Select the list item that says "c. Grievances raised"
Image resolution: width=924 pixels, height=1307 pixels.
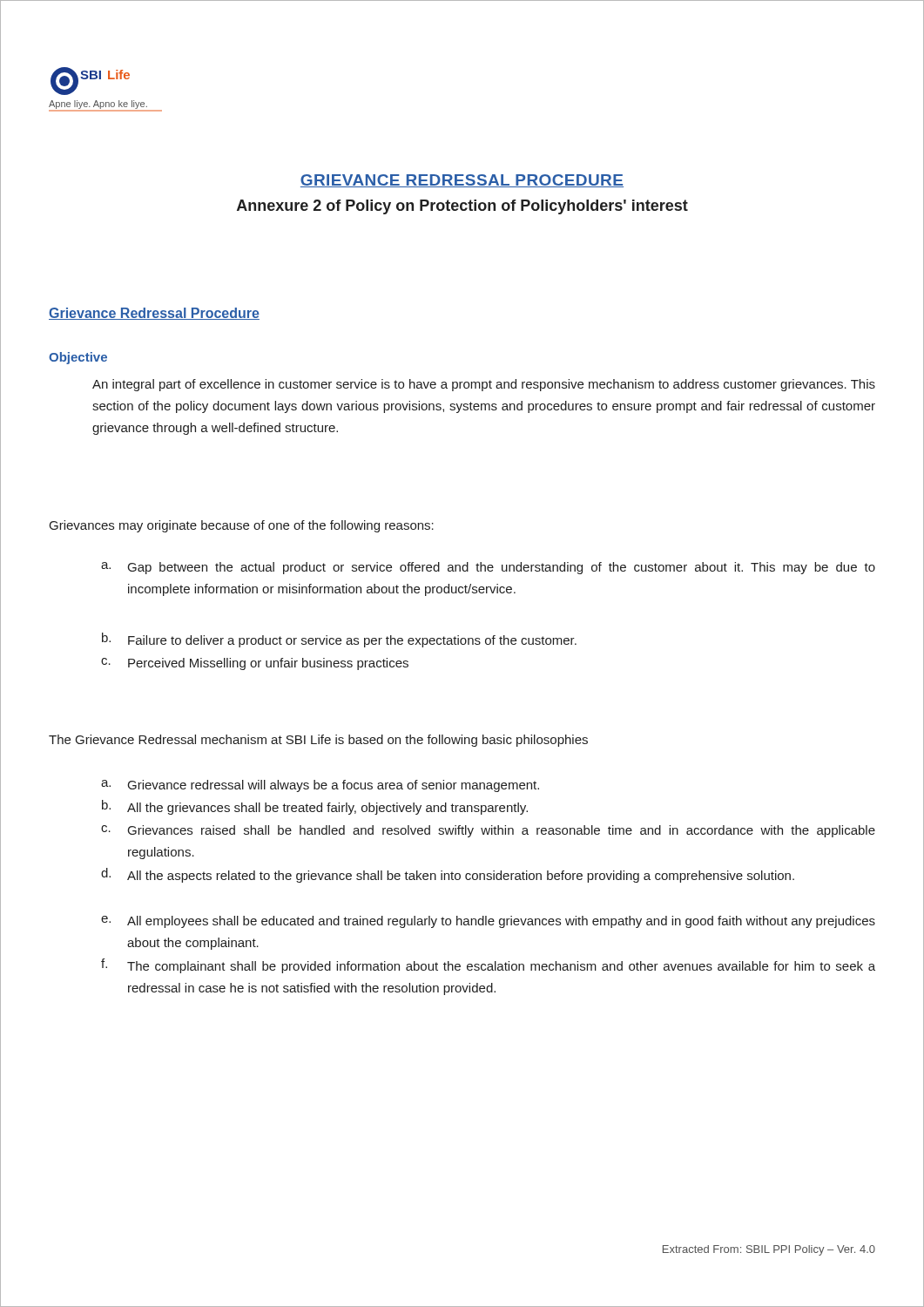click(488, 841)
